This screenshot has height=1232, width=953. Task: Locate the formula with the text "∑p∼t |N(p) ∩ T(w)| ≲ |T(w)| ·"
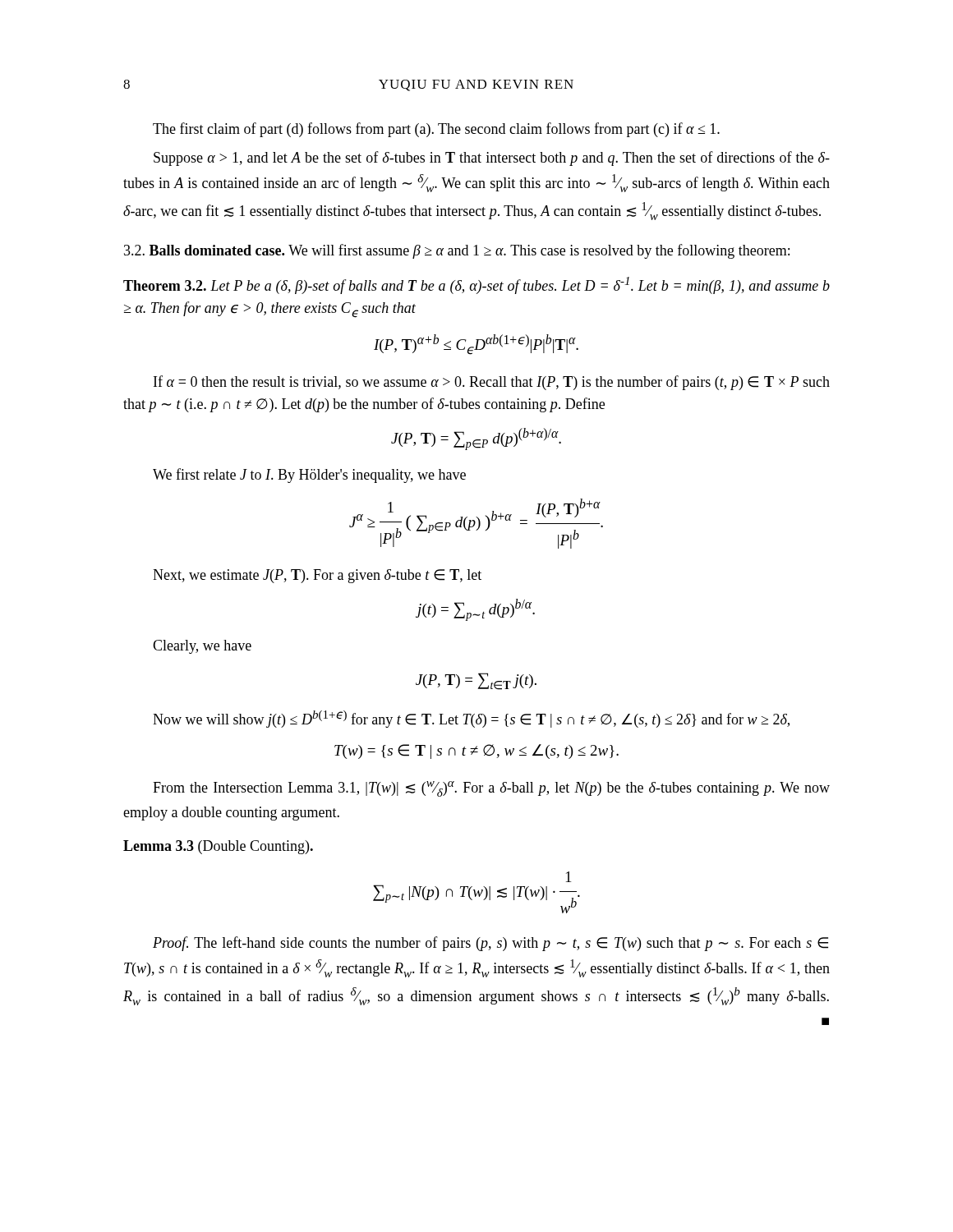[x=476, y=893]
